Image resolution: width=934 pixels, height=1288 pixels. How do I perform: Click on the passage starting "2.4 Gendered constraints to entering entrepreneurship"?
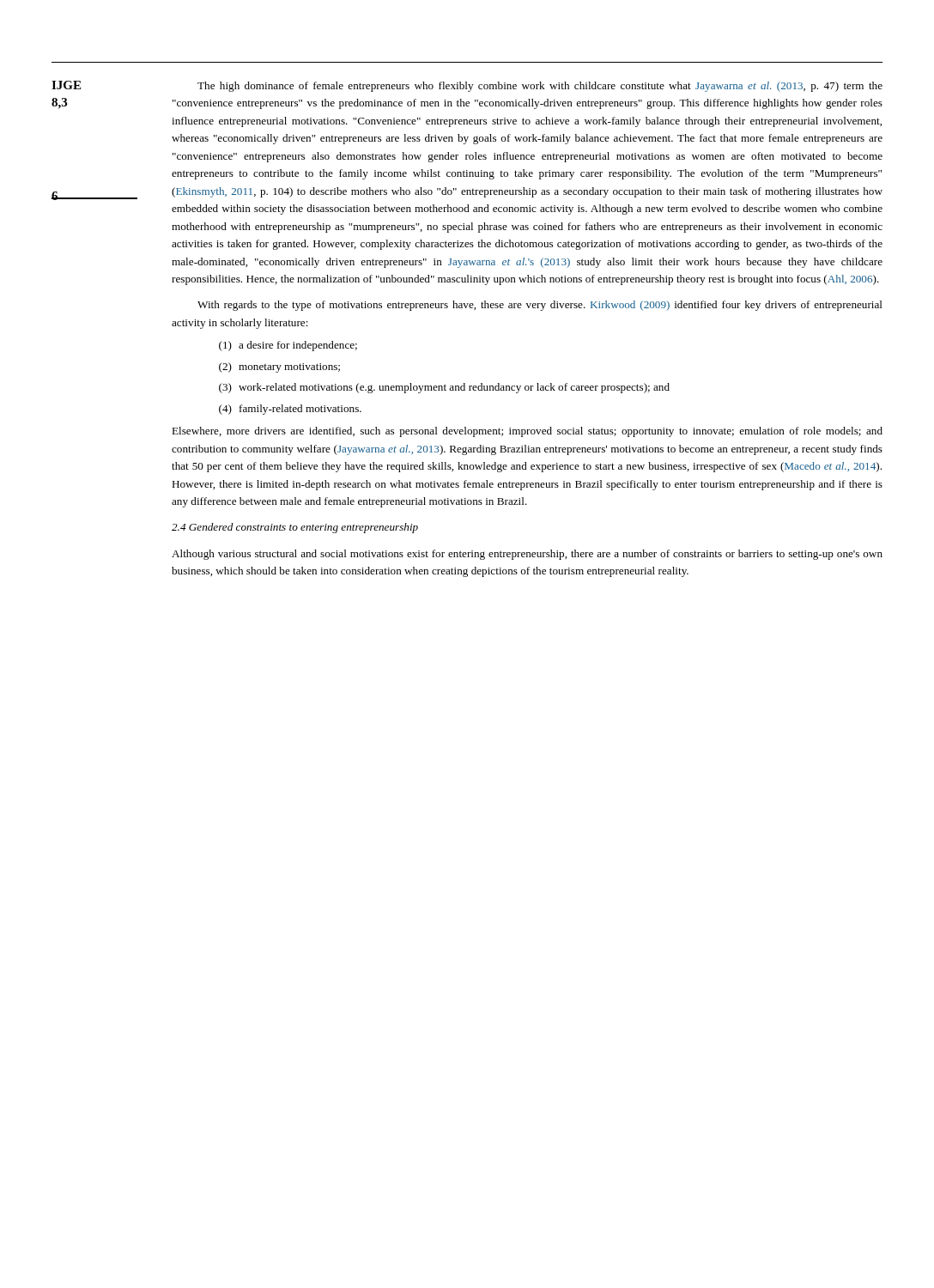295,528
